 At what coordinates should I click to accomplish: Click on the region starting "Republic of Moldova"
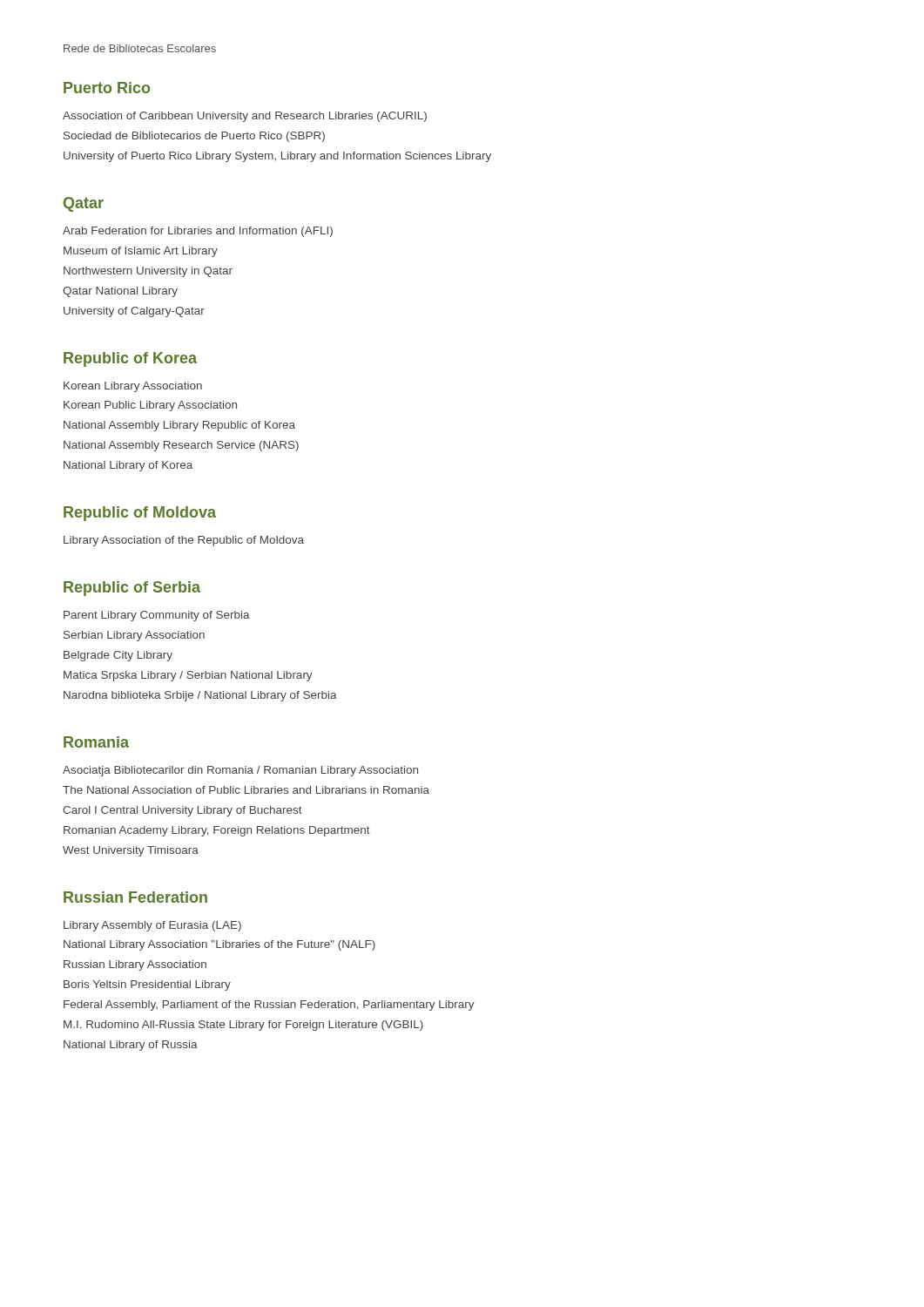(x=139, y=513)
